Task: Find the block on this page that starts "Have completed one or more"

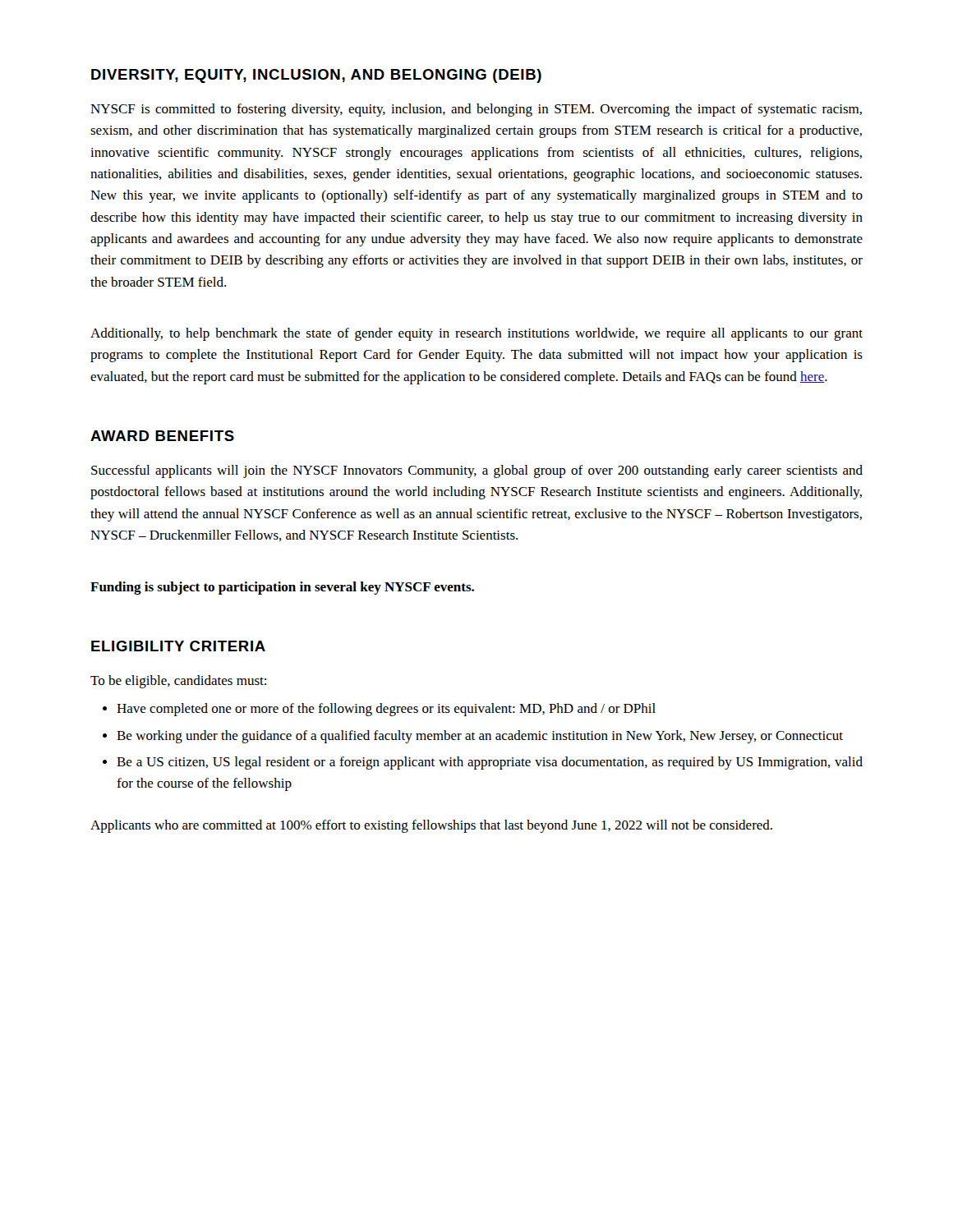Action: coord(476,709)
